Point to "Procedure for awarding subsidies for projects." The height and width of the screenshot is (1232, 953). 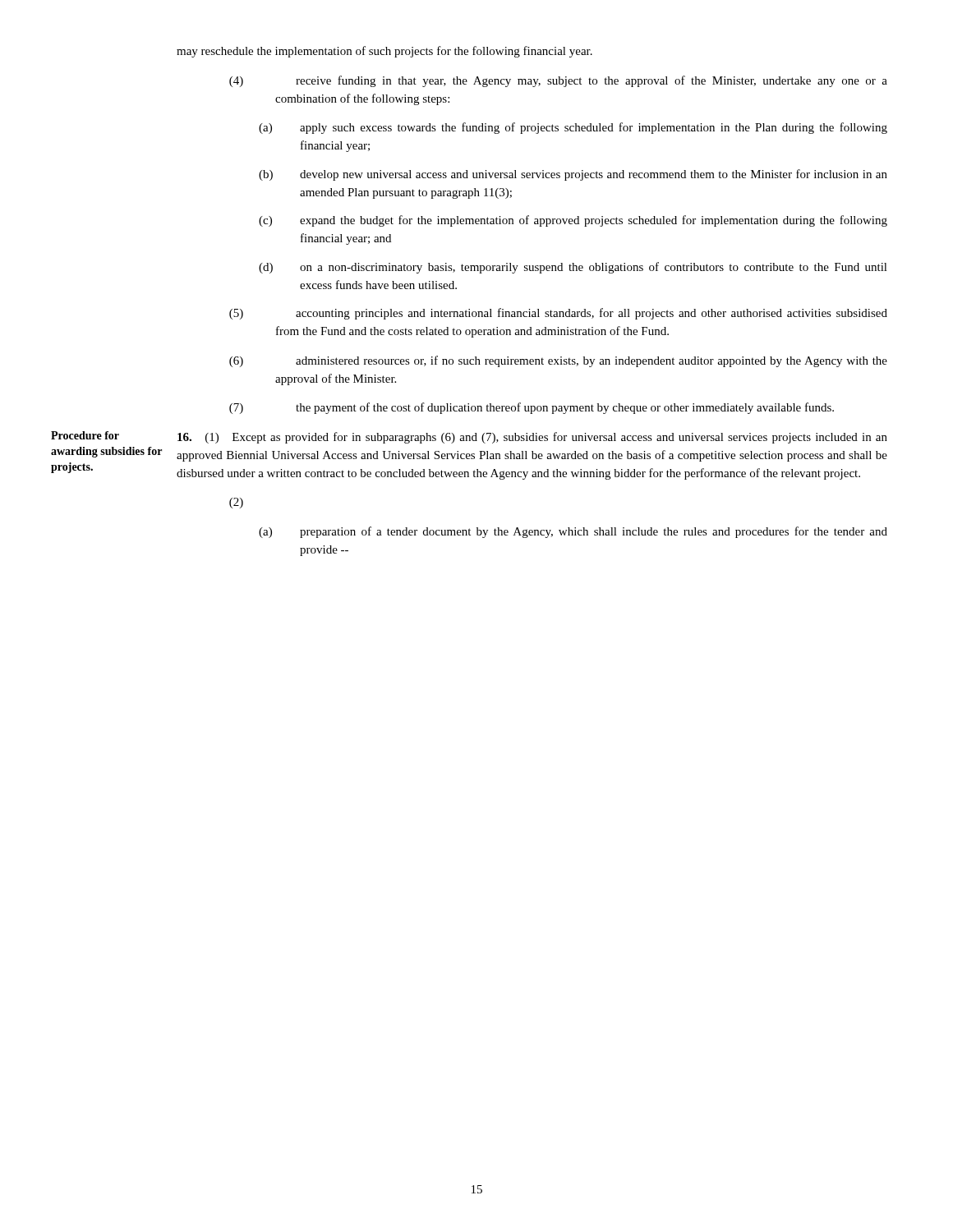[x=106, y=451]
